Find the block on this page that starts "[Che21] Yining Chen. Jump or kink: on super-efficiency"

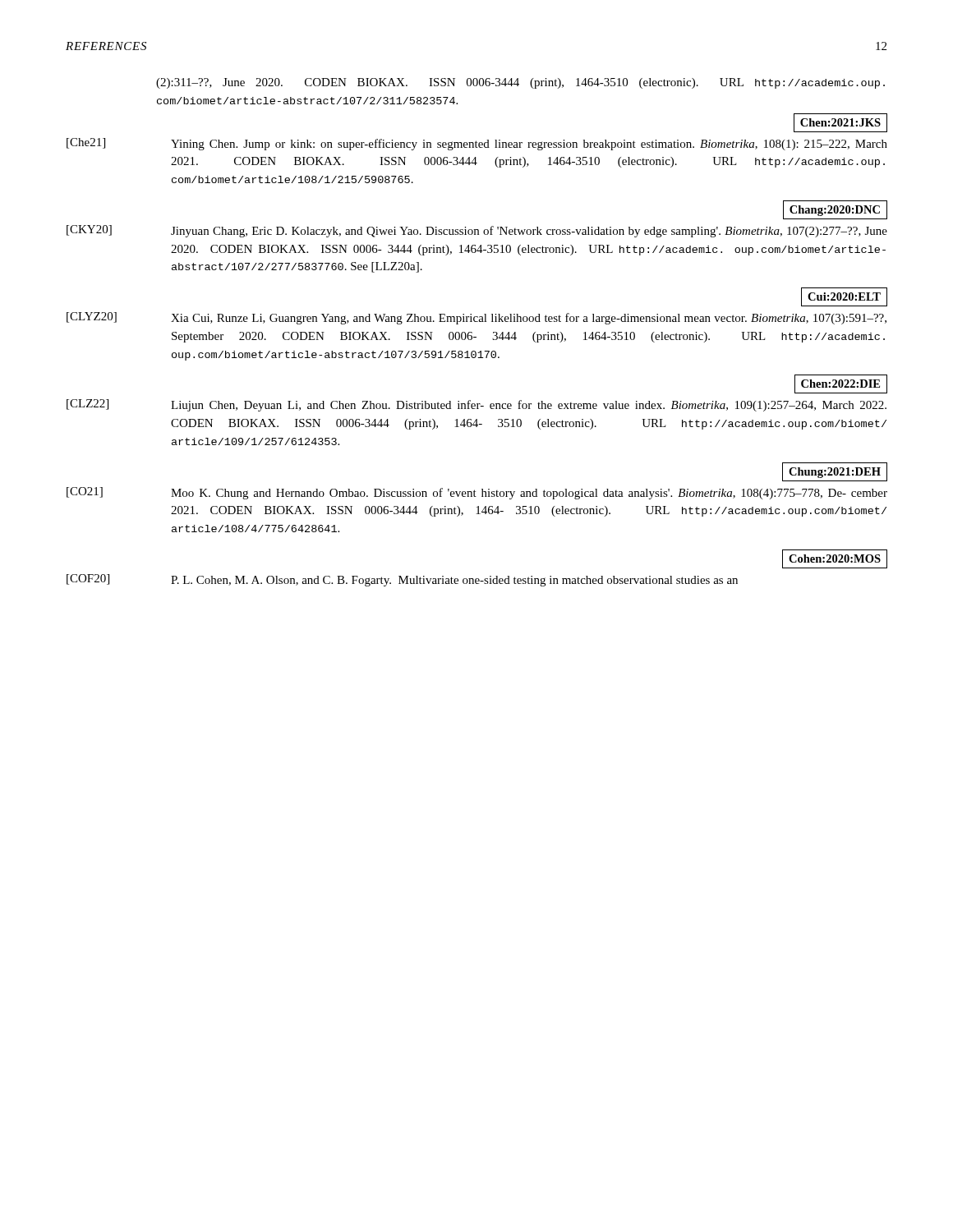476,162
